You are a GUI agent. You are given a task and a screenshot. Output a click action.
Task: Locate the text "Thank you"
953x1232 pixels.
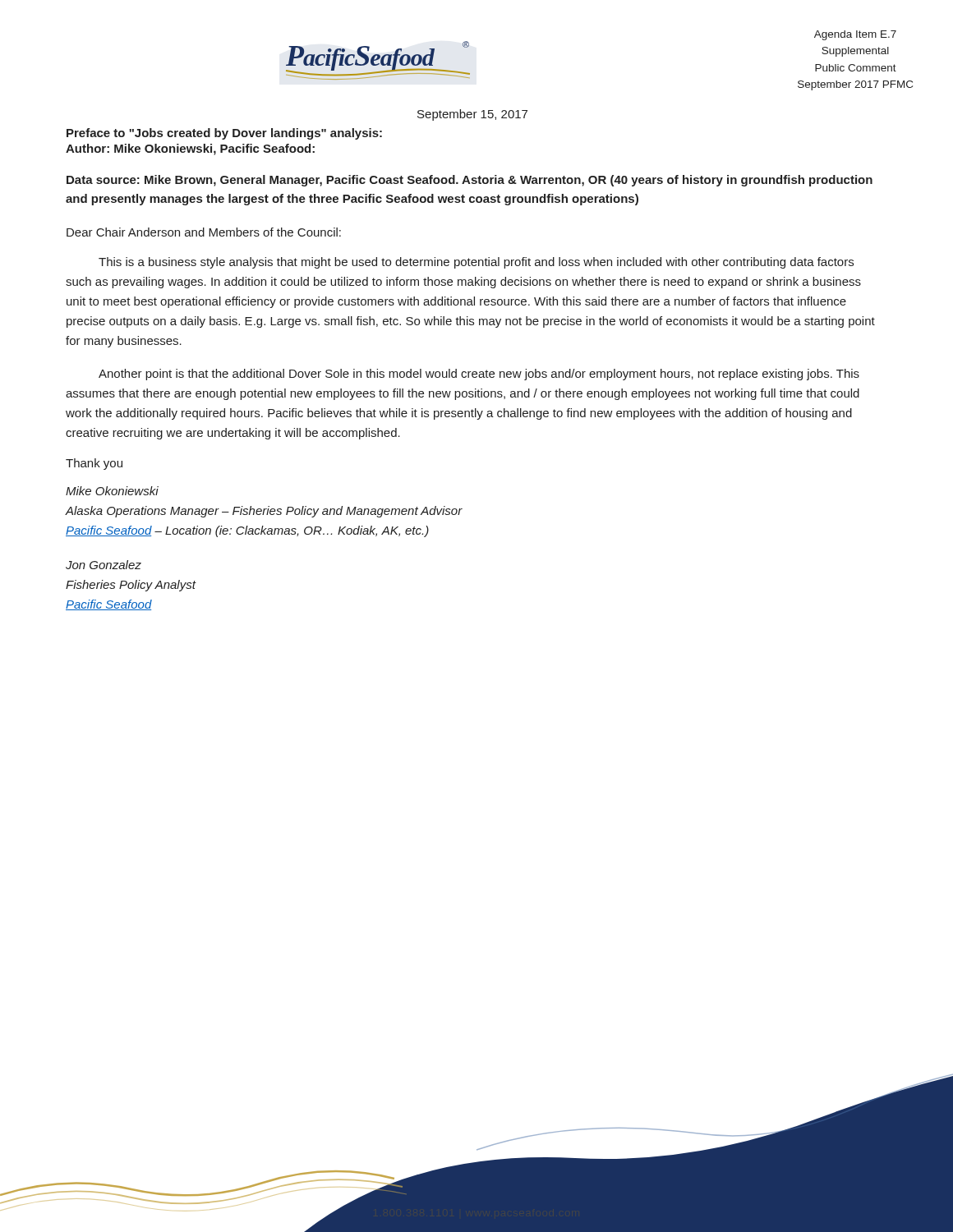point(95,462)
